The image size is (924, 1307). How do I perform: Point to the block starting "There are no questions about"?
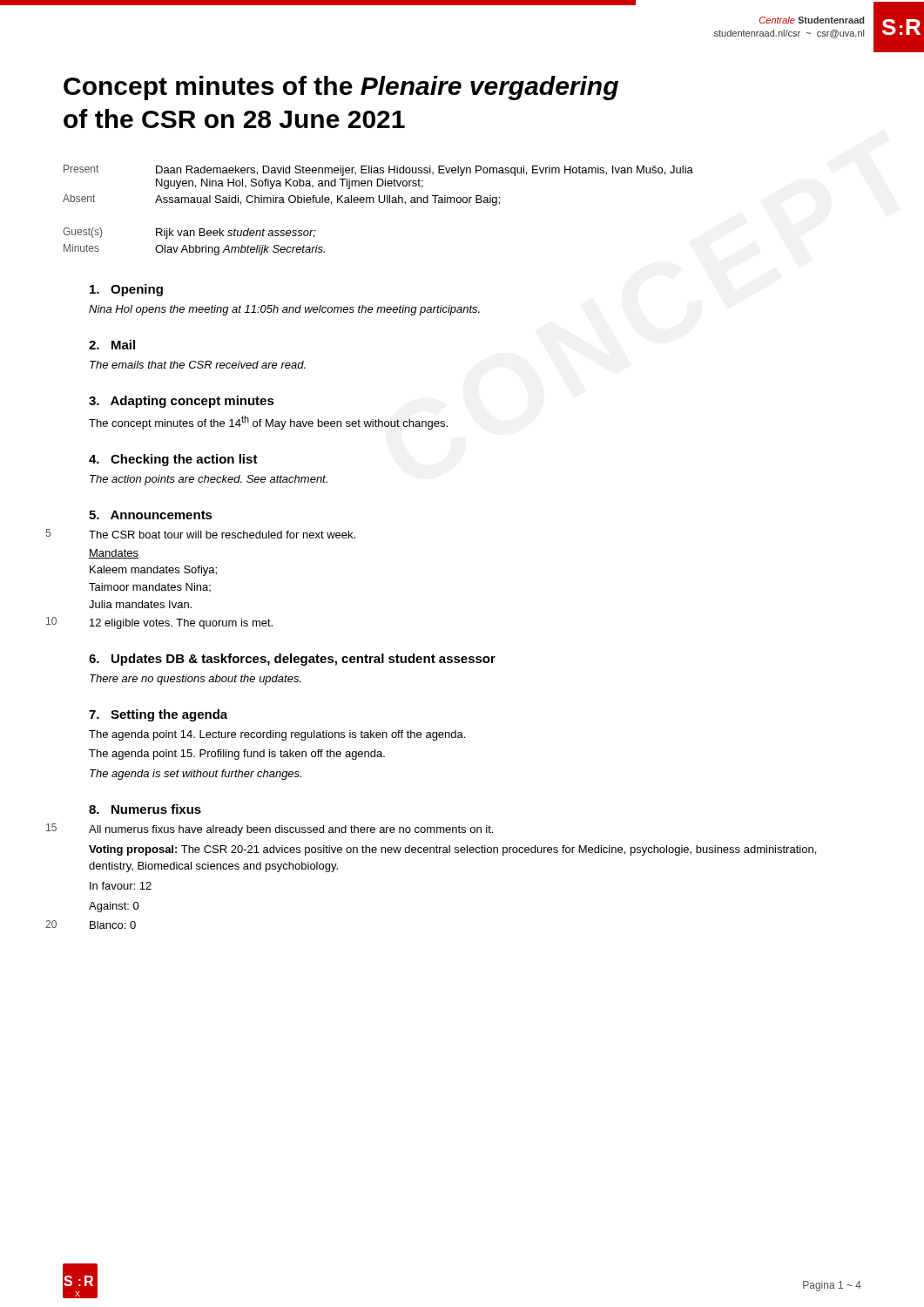click(196, 680)
